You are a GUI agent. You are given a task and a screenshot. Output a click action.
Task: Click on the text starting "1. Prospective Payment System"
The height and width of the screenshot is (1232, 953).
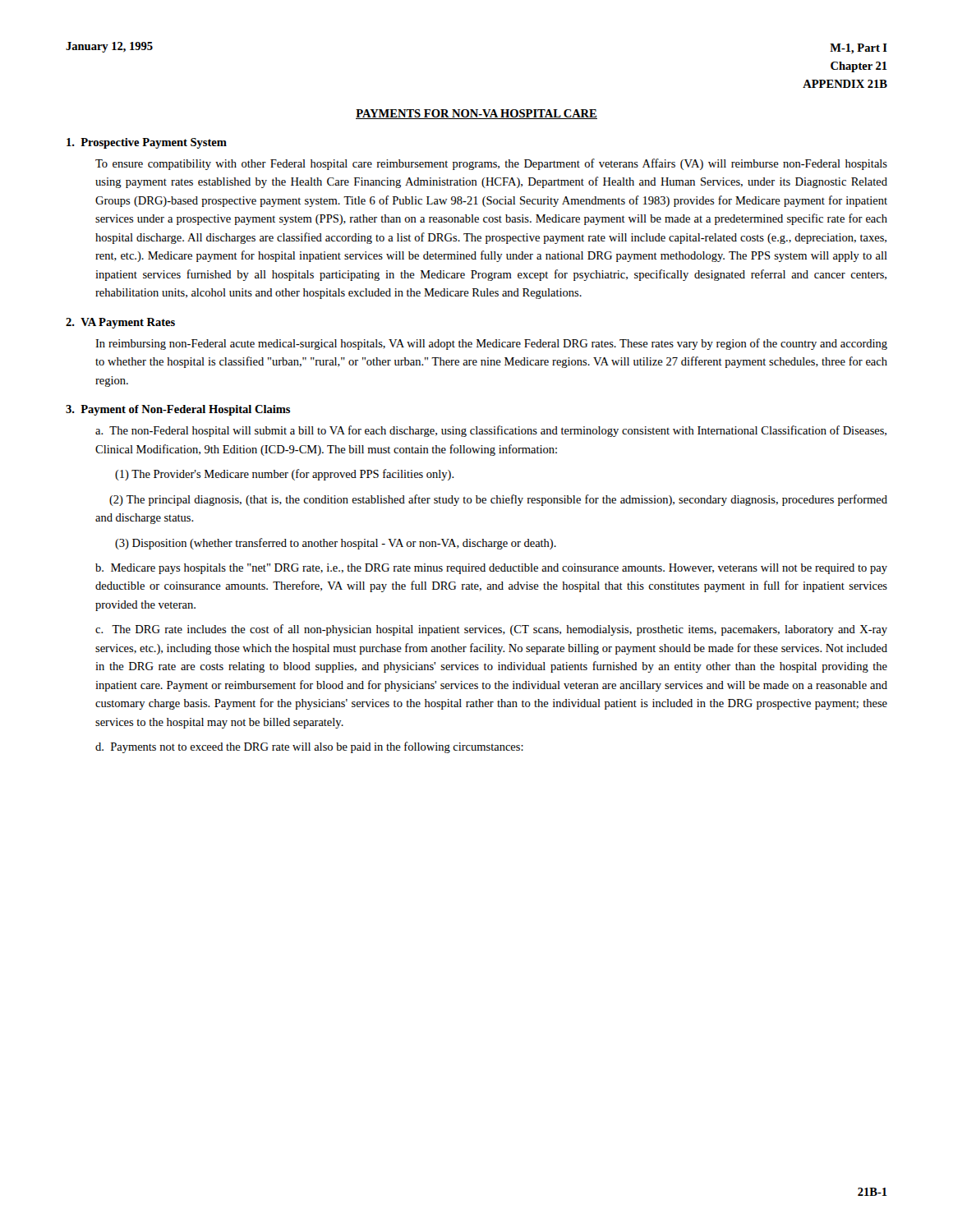146,142
